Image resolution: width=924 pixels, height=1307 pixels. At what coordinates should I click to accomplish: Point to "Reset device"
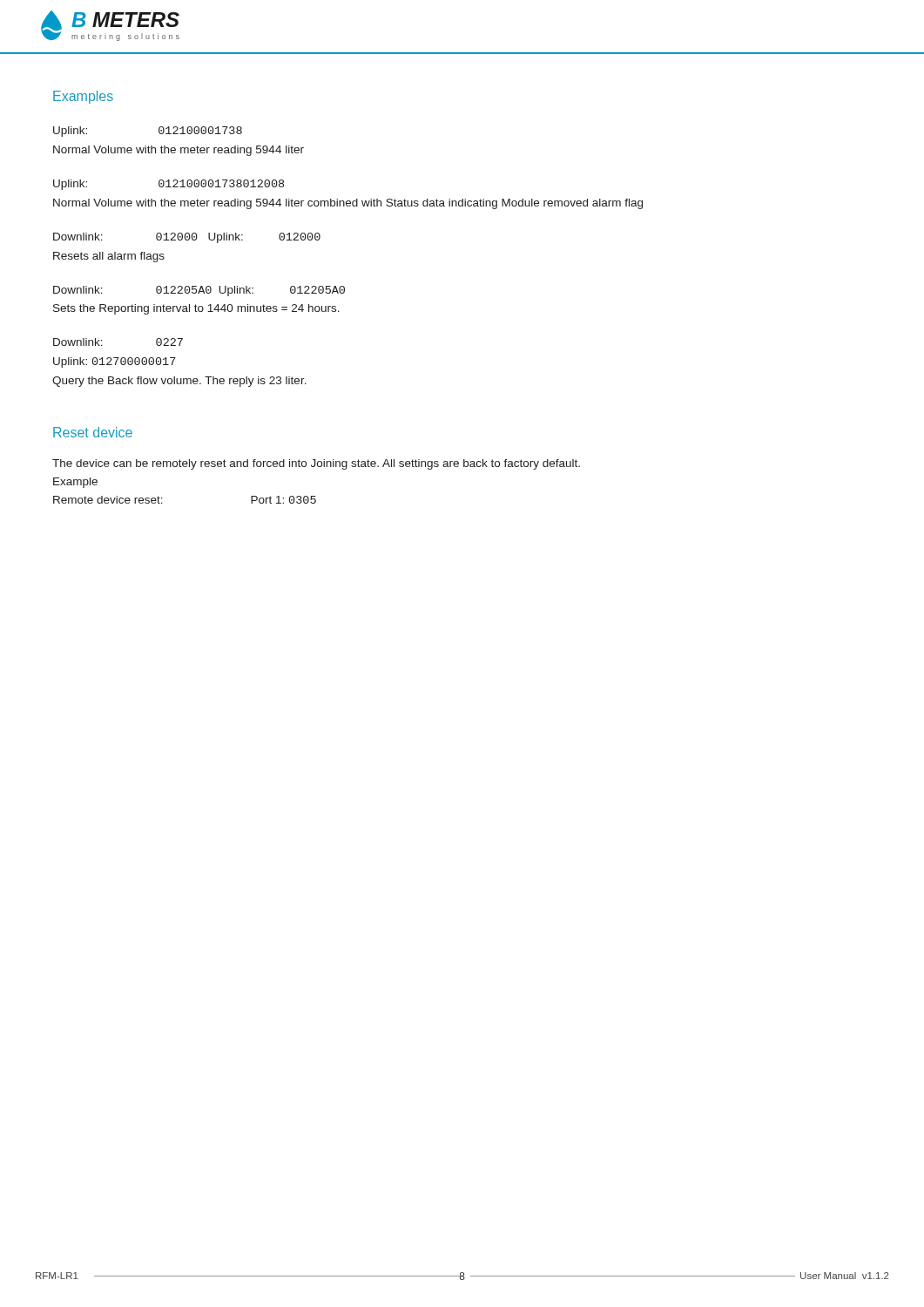pos(93,433)
